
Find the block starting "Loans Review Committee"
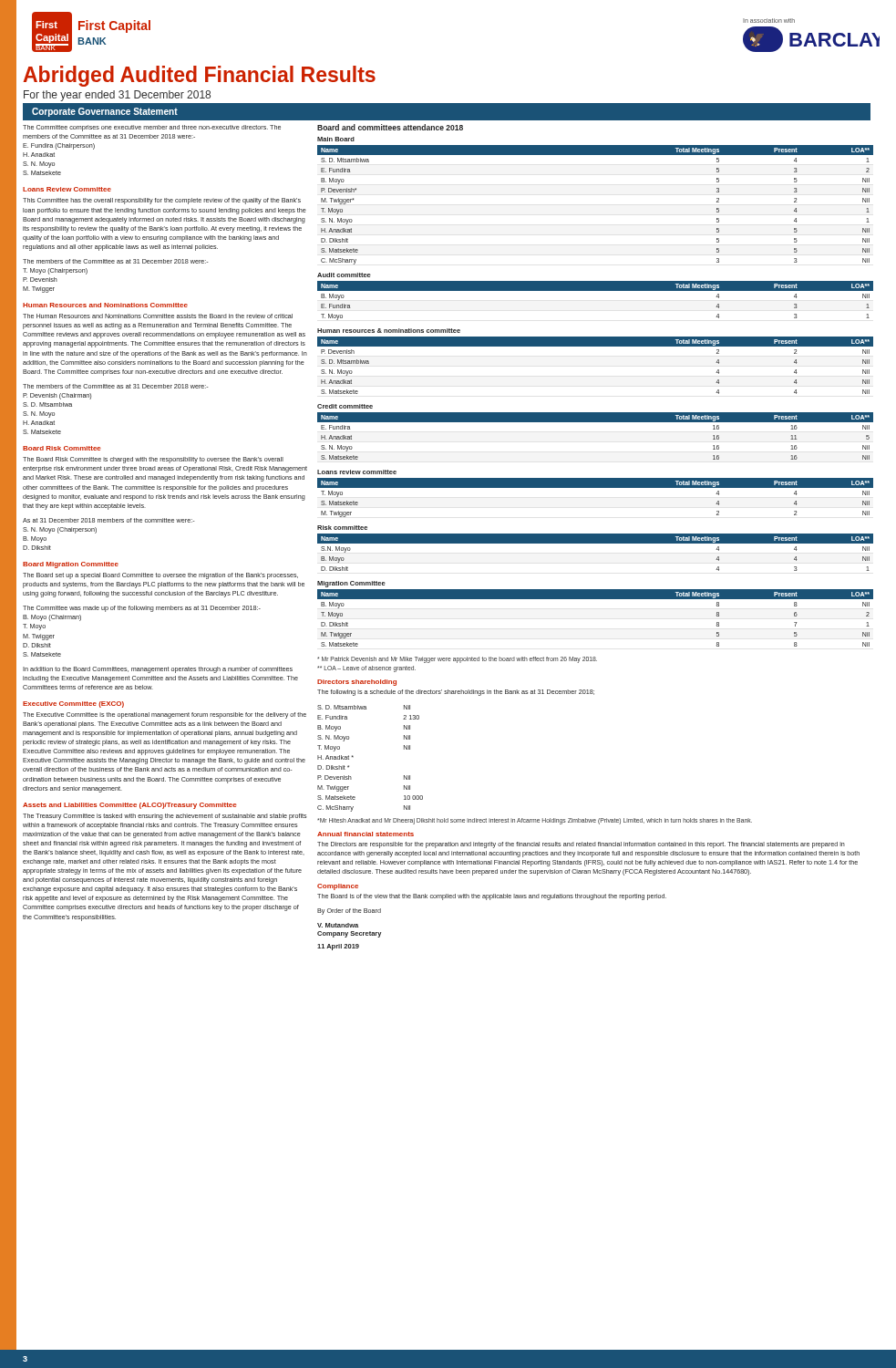click(x=67, y=190)
